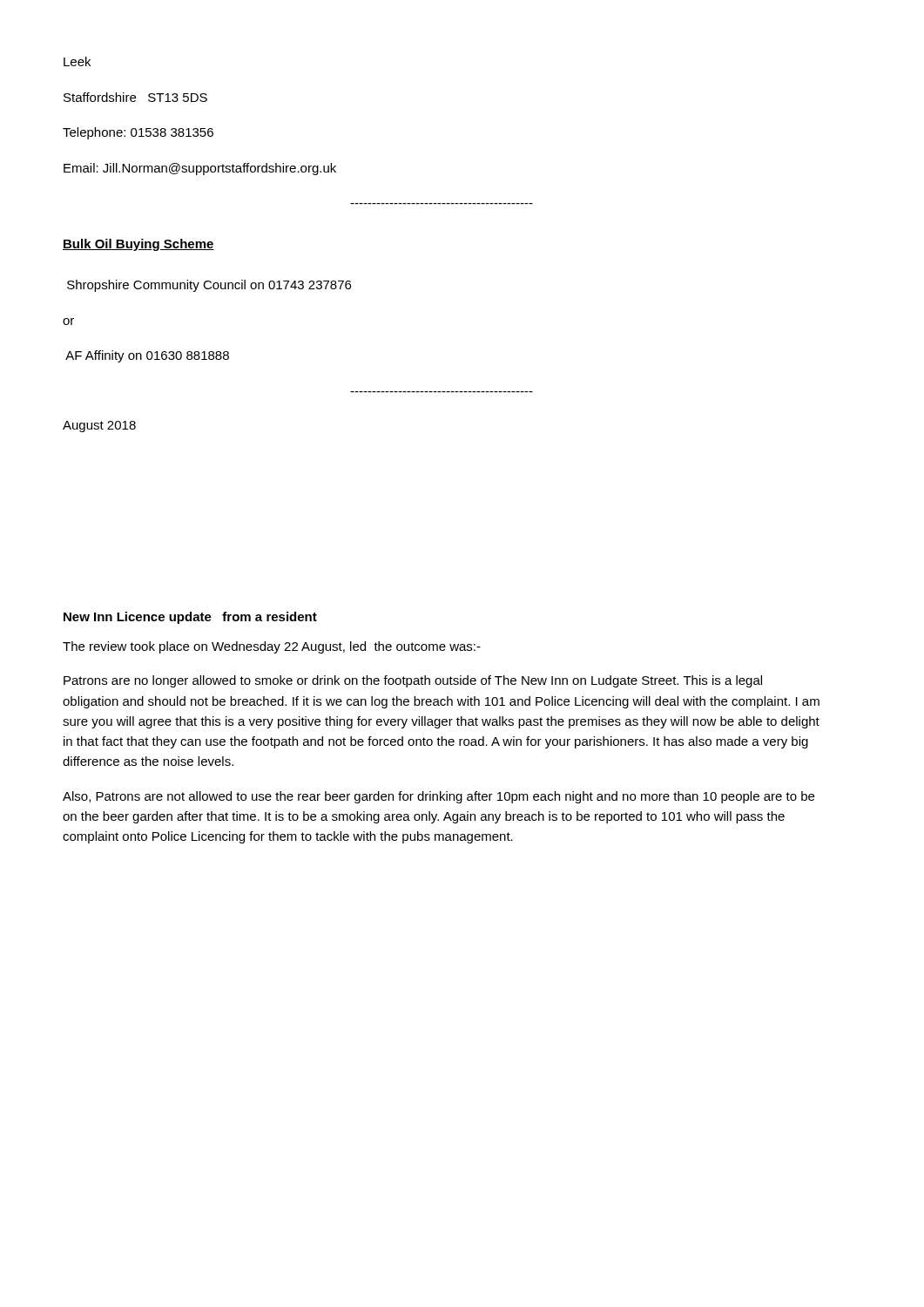Find the region starting "Email: Jill.Norman@supportstaffordshire.org.uk"
Image resolution: width=924 pixels, height=1307 pixels.
[x=200, y=167]
